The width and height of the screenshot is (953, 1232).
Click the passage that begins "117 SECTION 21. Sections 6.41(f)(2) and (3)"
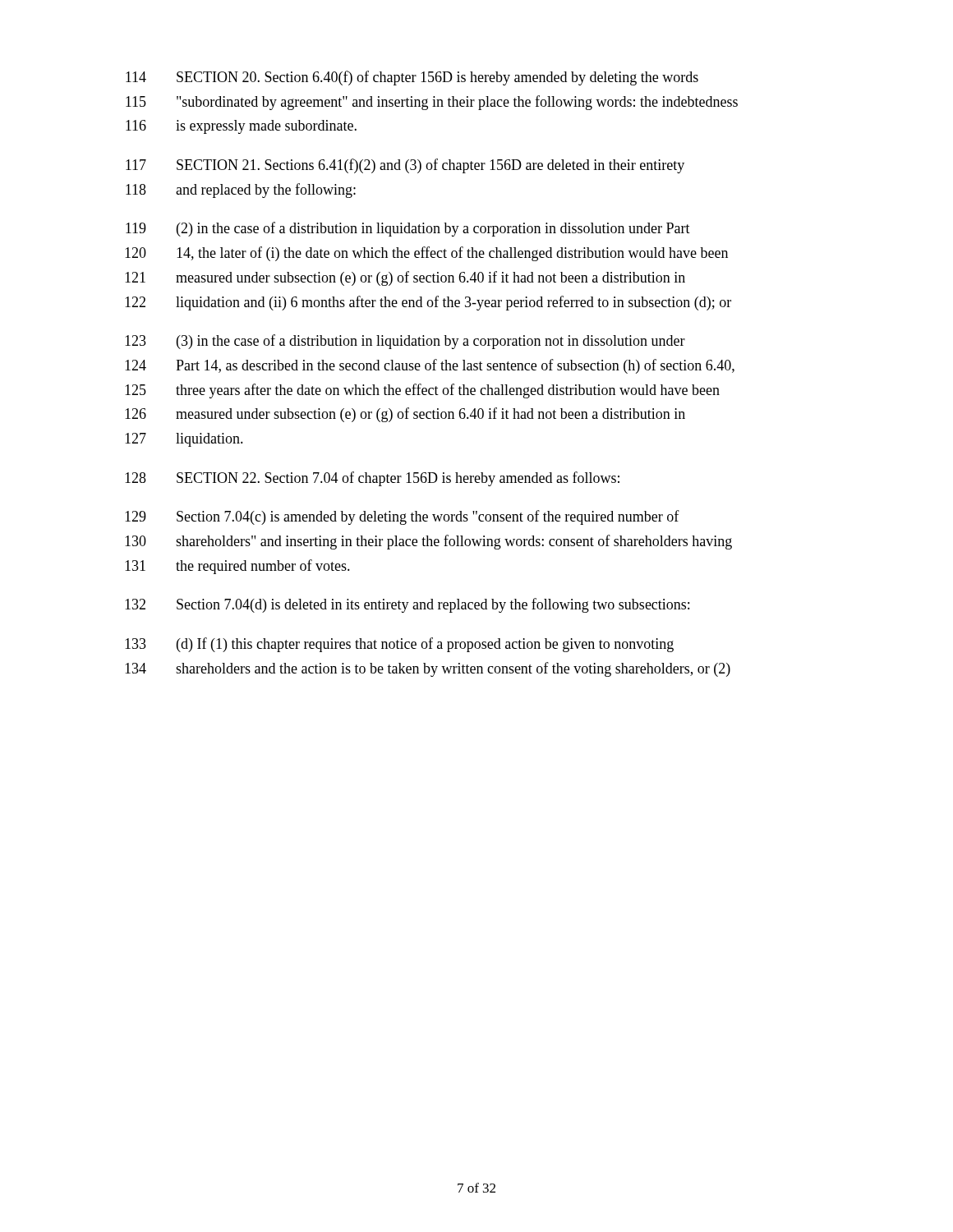point(476,166)
